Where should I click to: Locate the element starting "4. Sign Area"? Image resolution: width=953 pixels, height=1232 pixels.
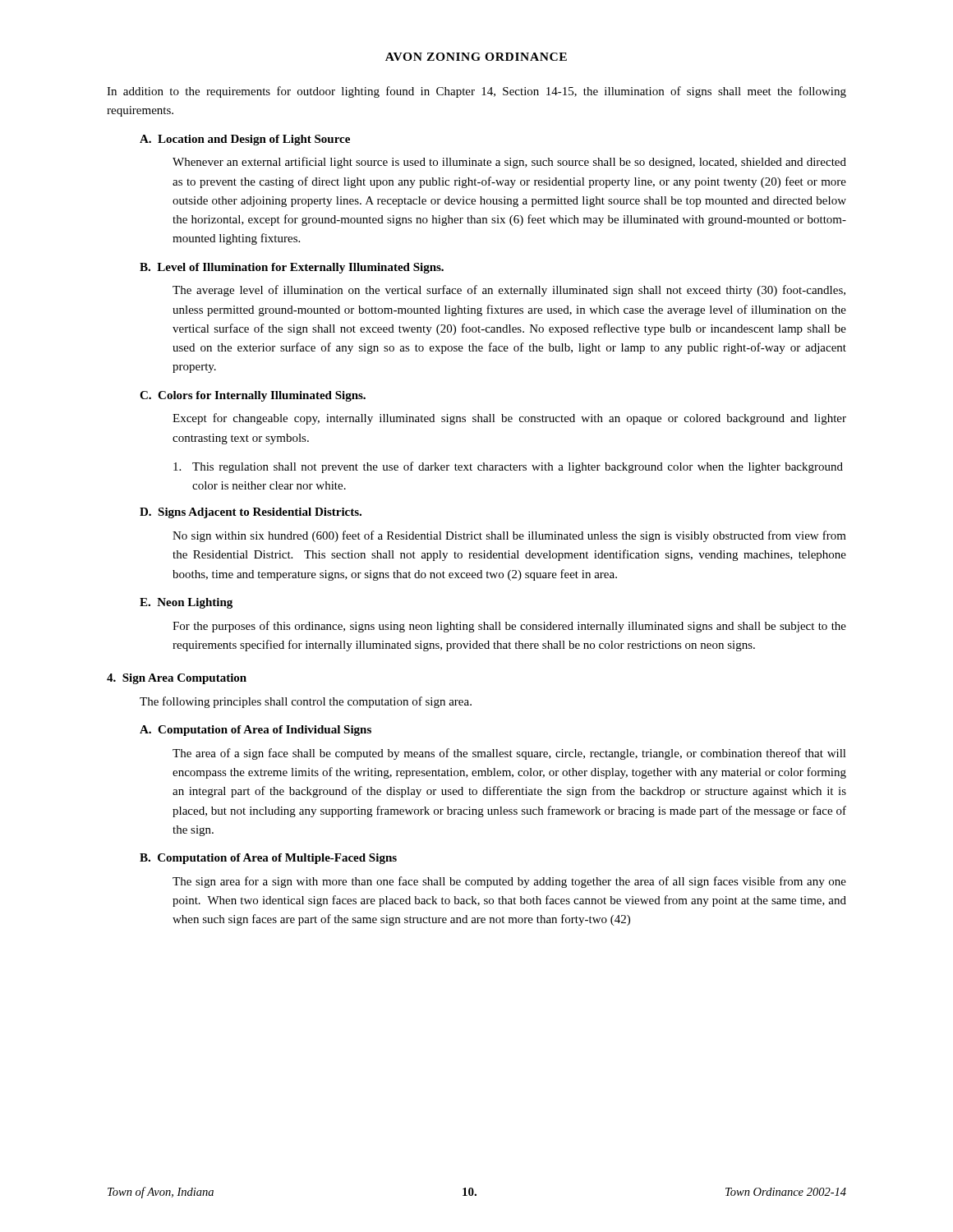tap(177, 678)
